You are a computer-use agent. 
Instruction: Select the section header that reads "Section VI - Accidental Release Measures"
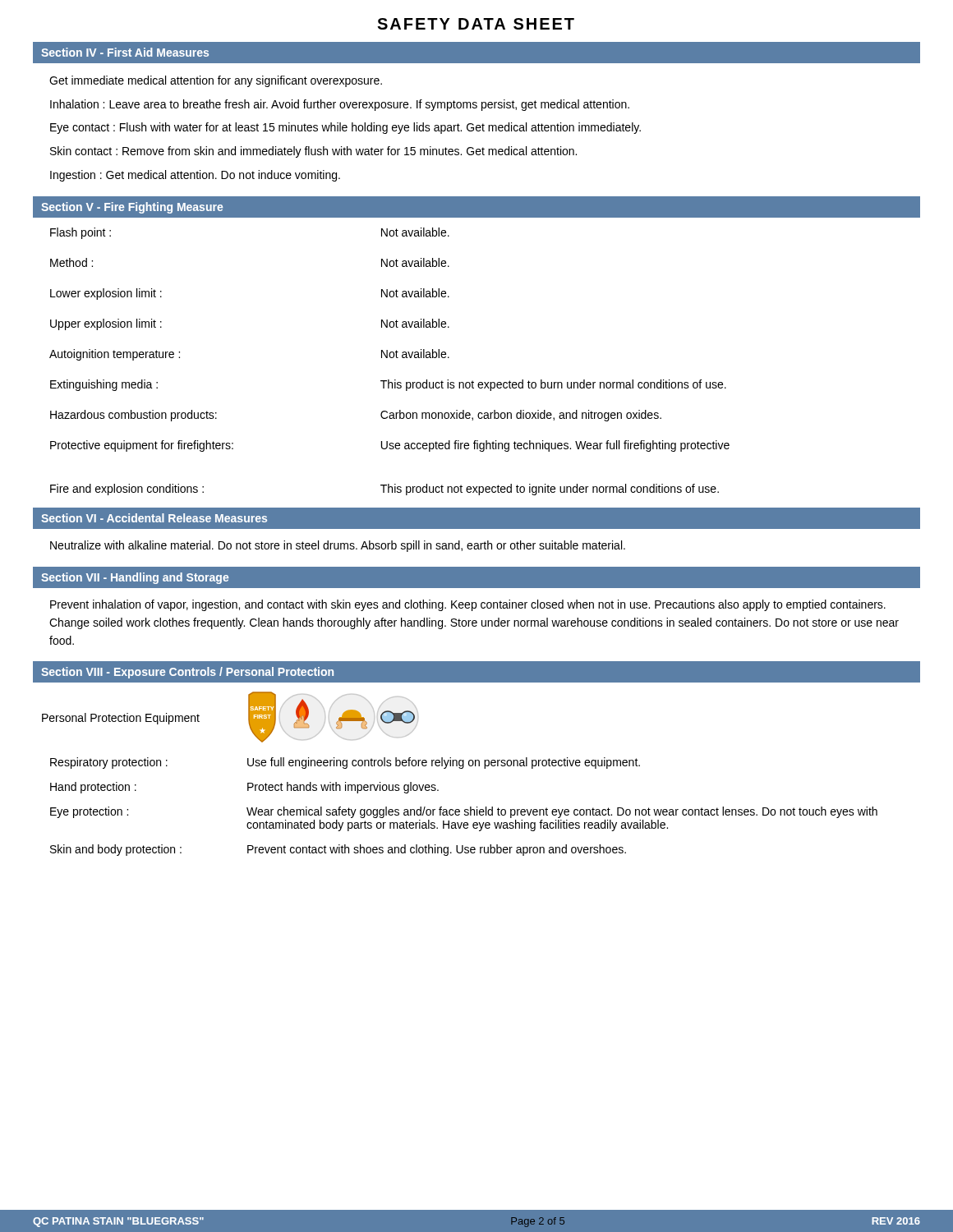154,519
